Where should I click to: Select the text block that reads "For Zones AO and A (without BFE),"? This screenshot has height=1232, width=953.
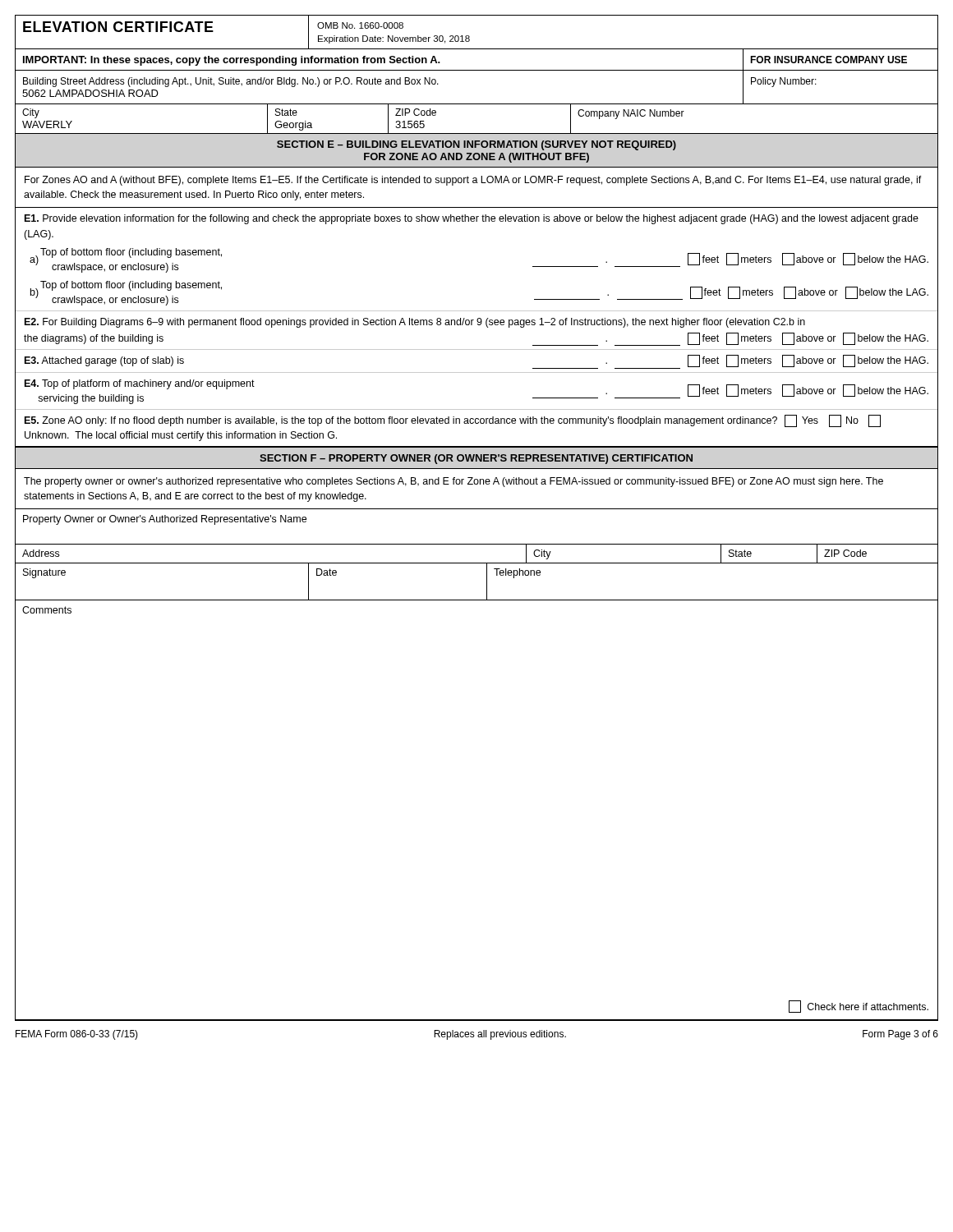coord(472,188)
